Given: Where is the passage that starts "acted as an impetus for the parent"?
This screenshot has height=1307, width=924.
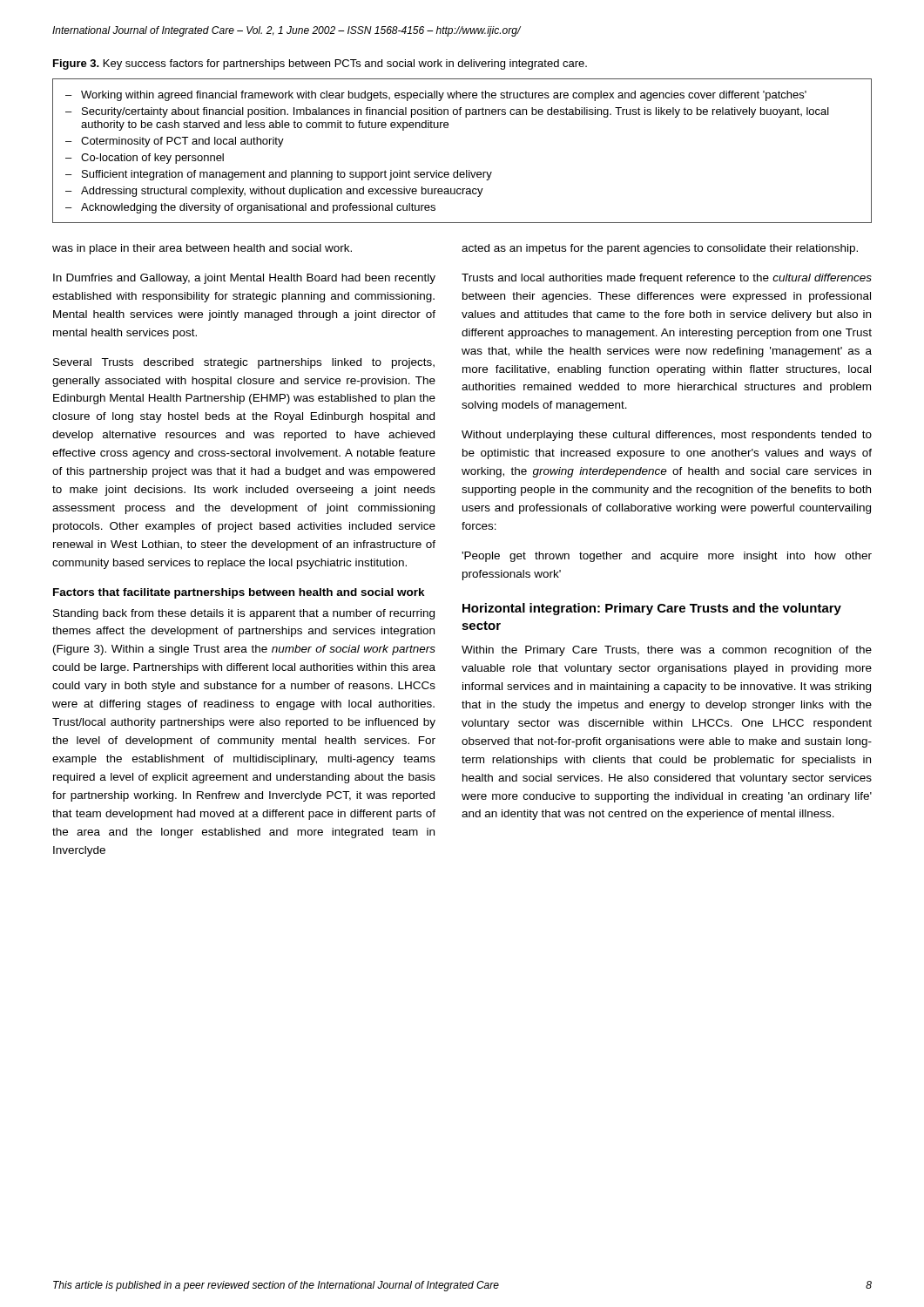Looking at the screenshot, I should pos(660,248).
